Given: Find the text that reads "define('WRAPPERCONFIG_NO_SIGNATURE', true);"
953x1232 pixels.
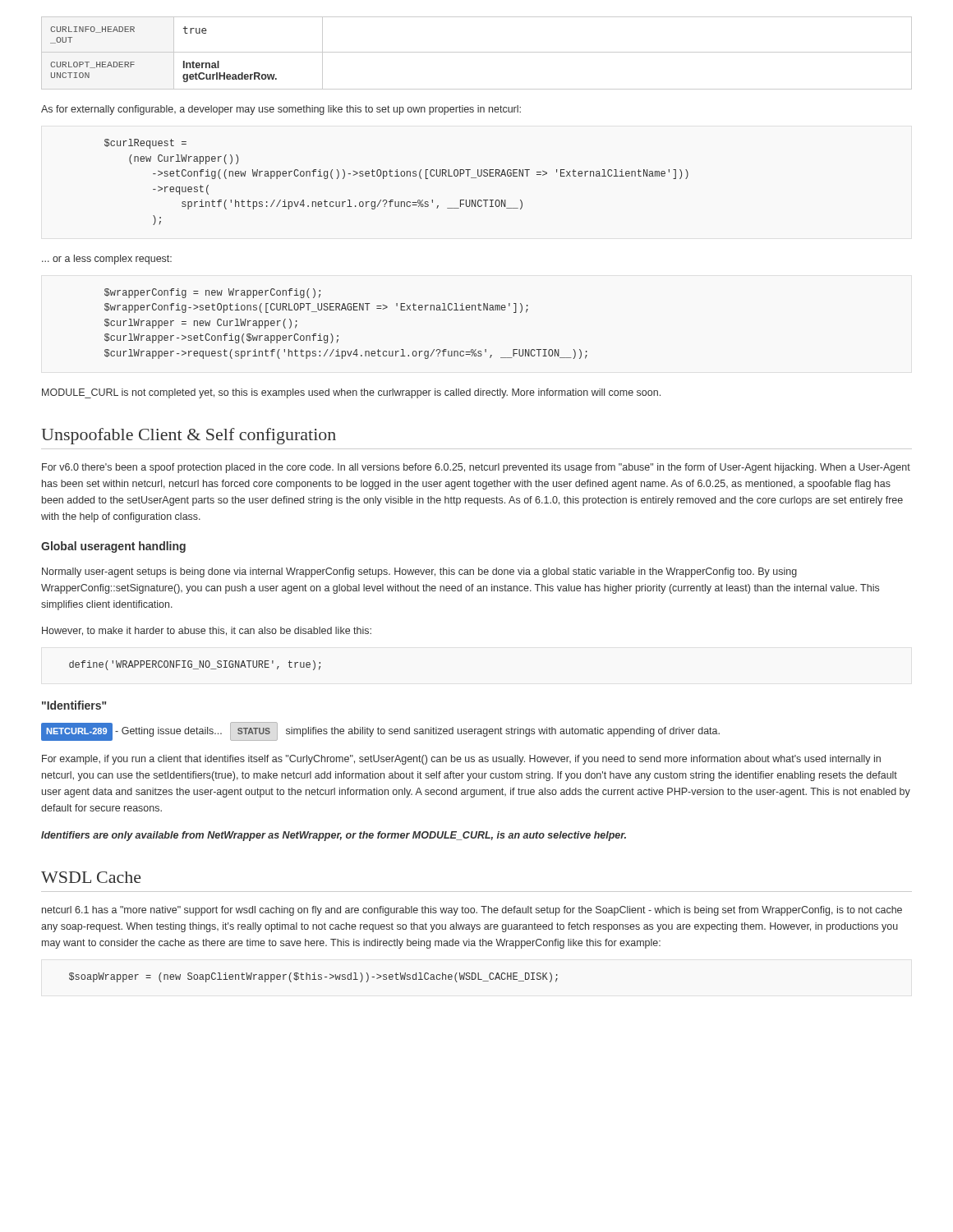Looking at the screenshot, I should point(195,665).
